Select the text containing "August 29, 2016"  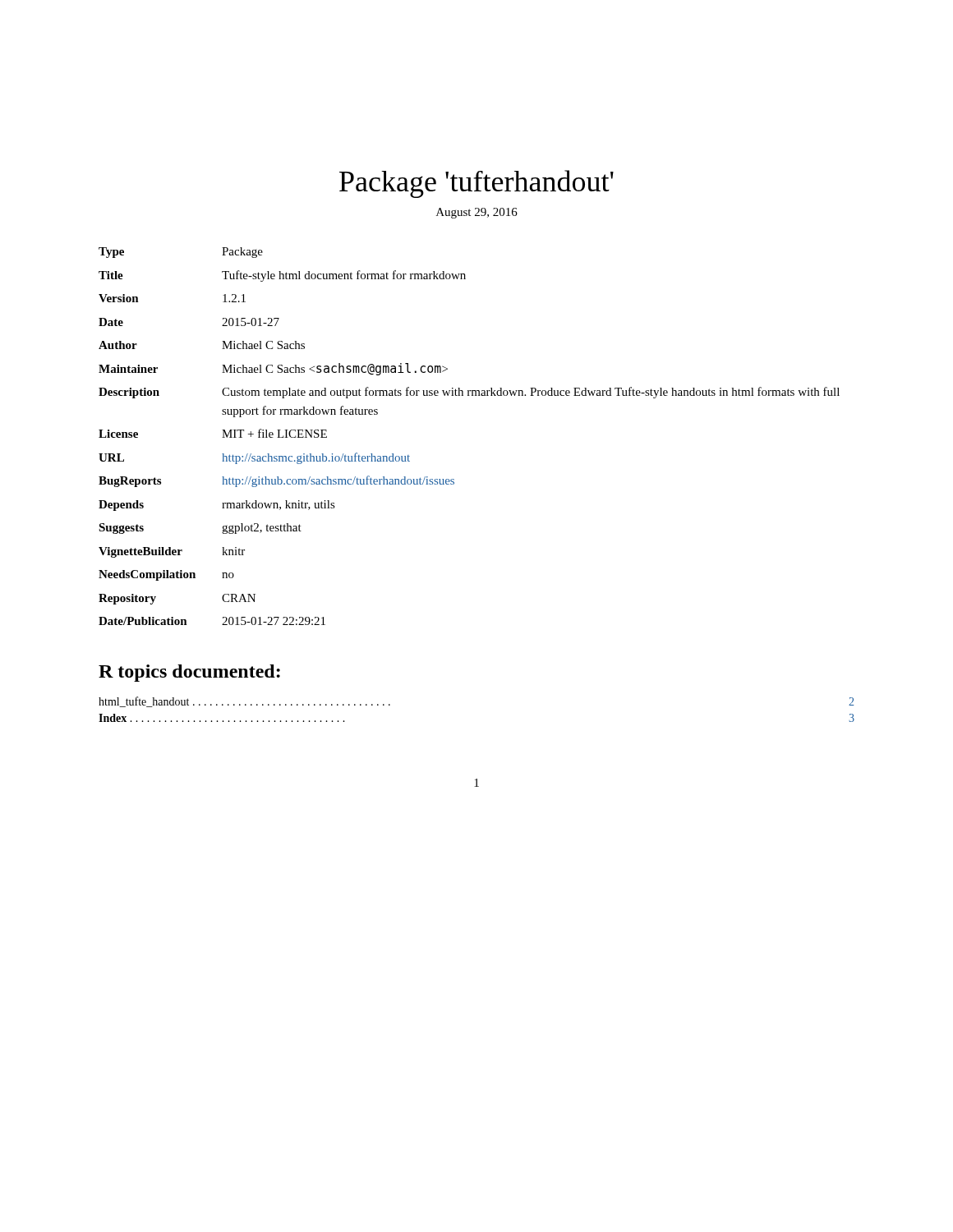[x=476, y=212]
